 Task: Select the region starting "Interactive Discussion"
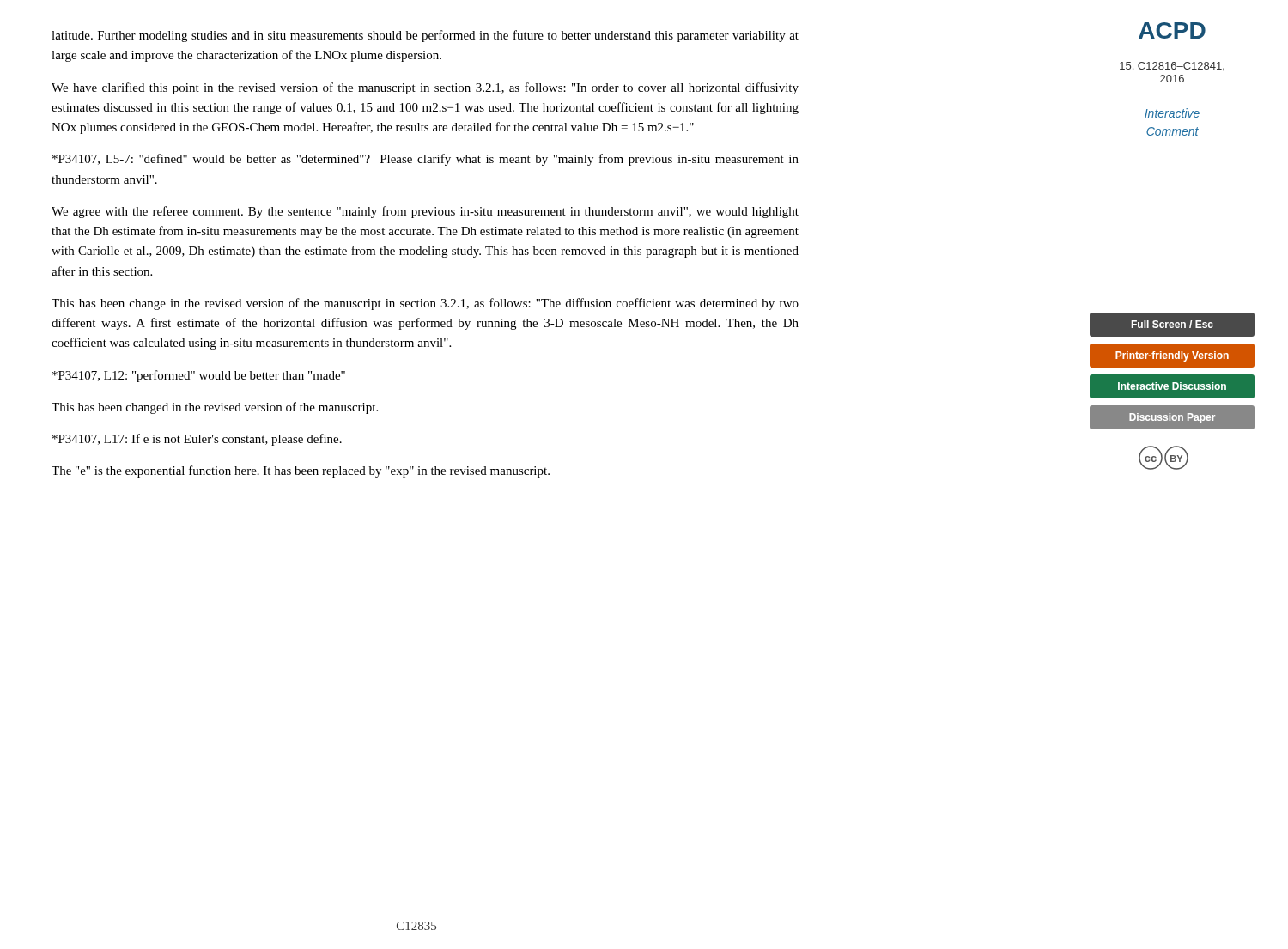pyautogui.click(x=1172, y=386)
